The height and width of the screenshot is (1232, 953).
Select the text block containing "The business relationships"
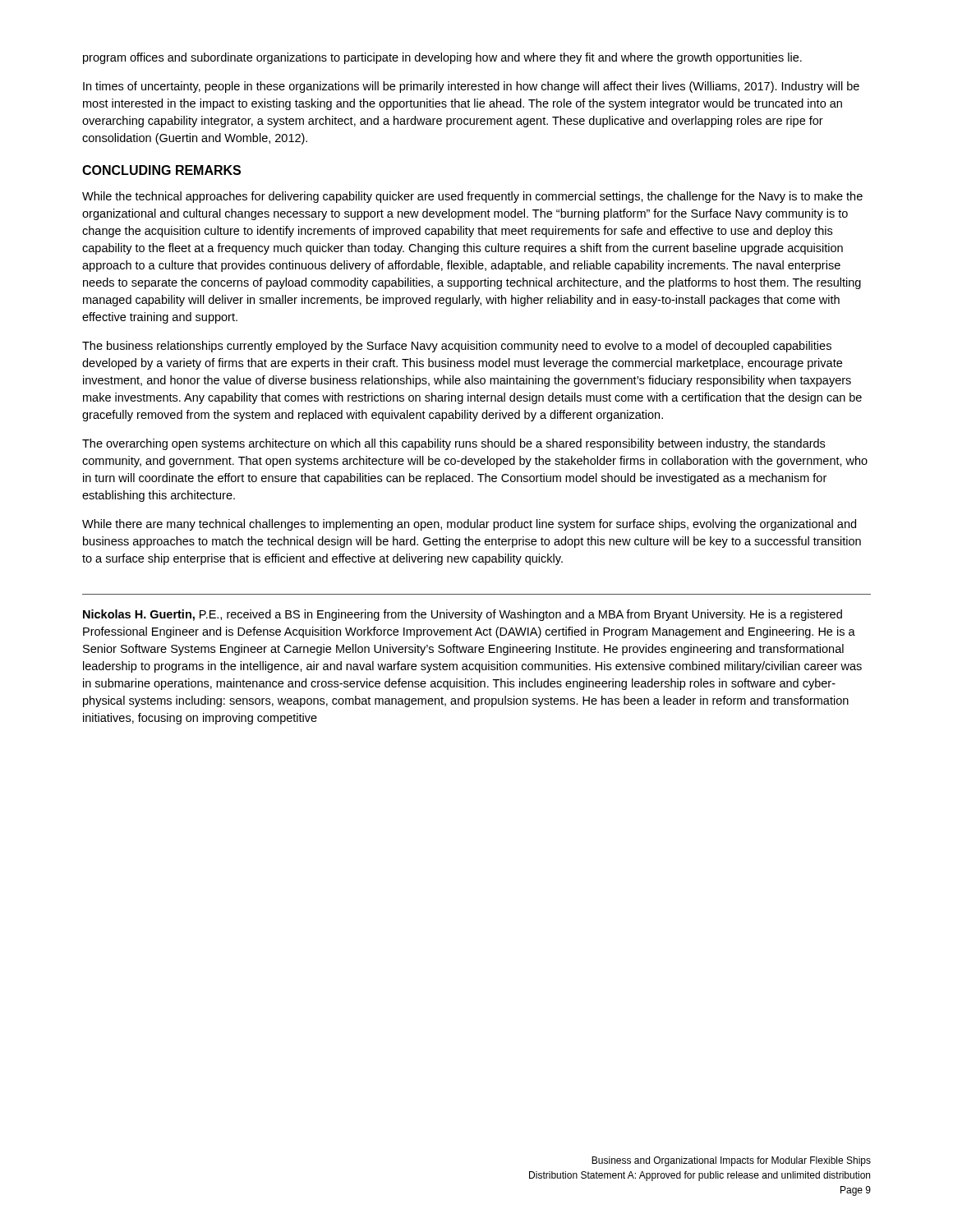tap(476, 381)
